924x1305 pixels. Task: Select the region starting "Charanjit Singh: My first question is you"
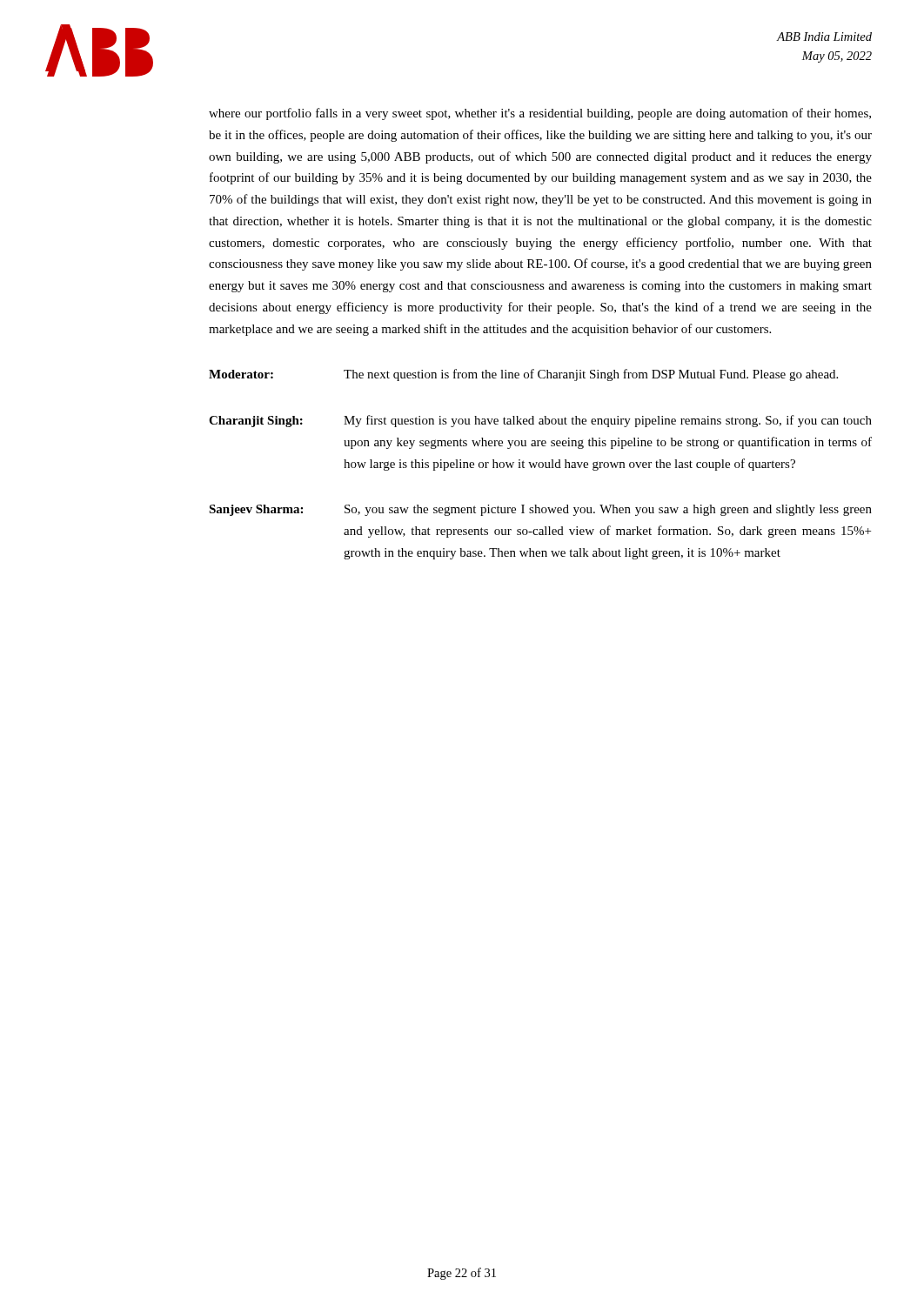(540, 442)
